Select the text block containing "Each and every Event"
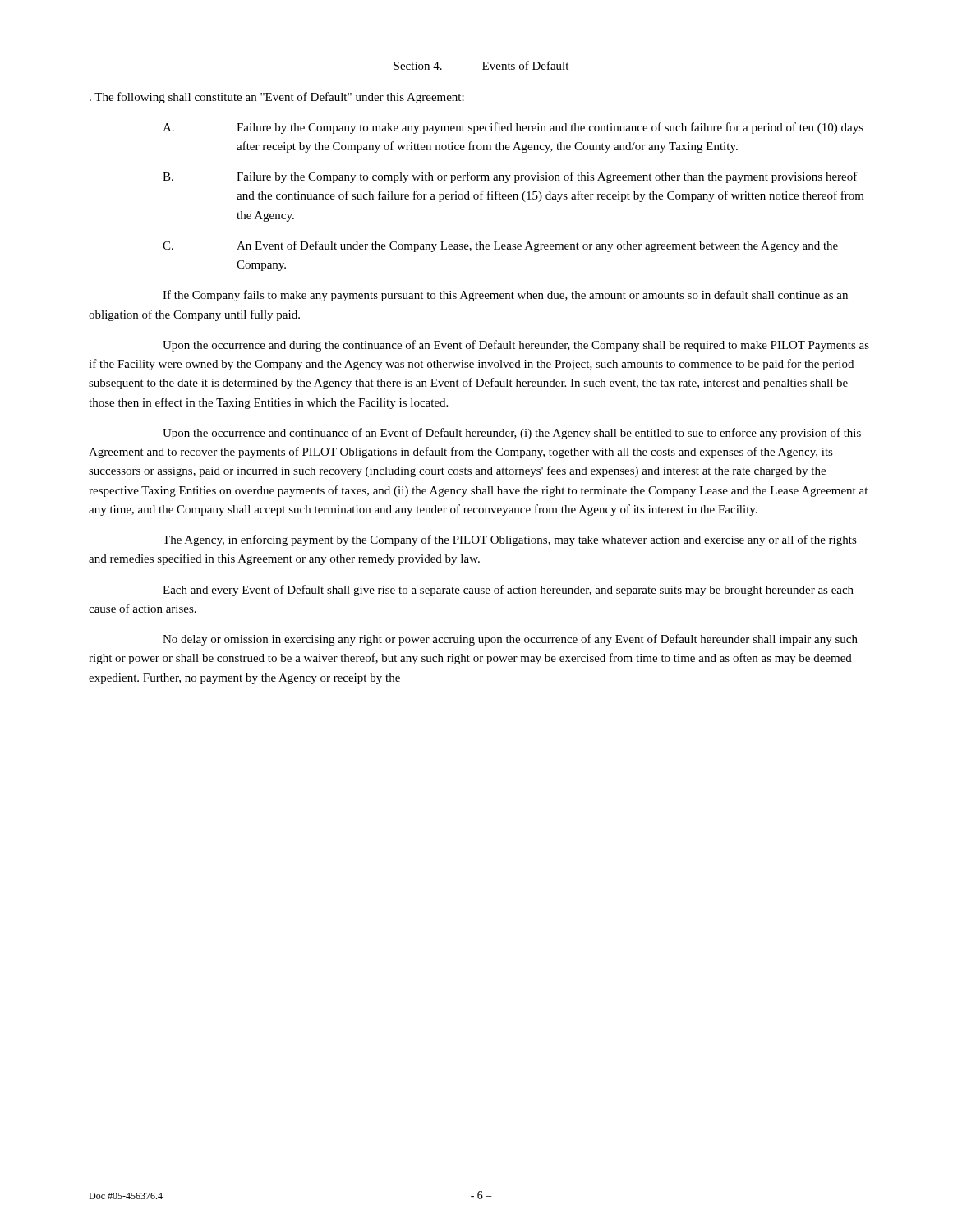The image size is (962, 1232). pos(471,599)
